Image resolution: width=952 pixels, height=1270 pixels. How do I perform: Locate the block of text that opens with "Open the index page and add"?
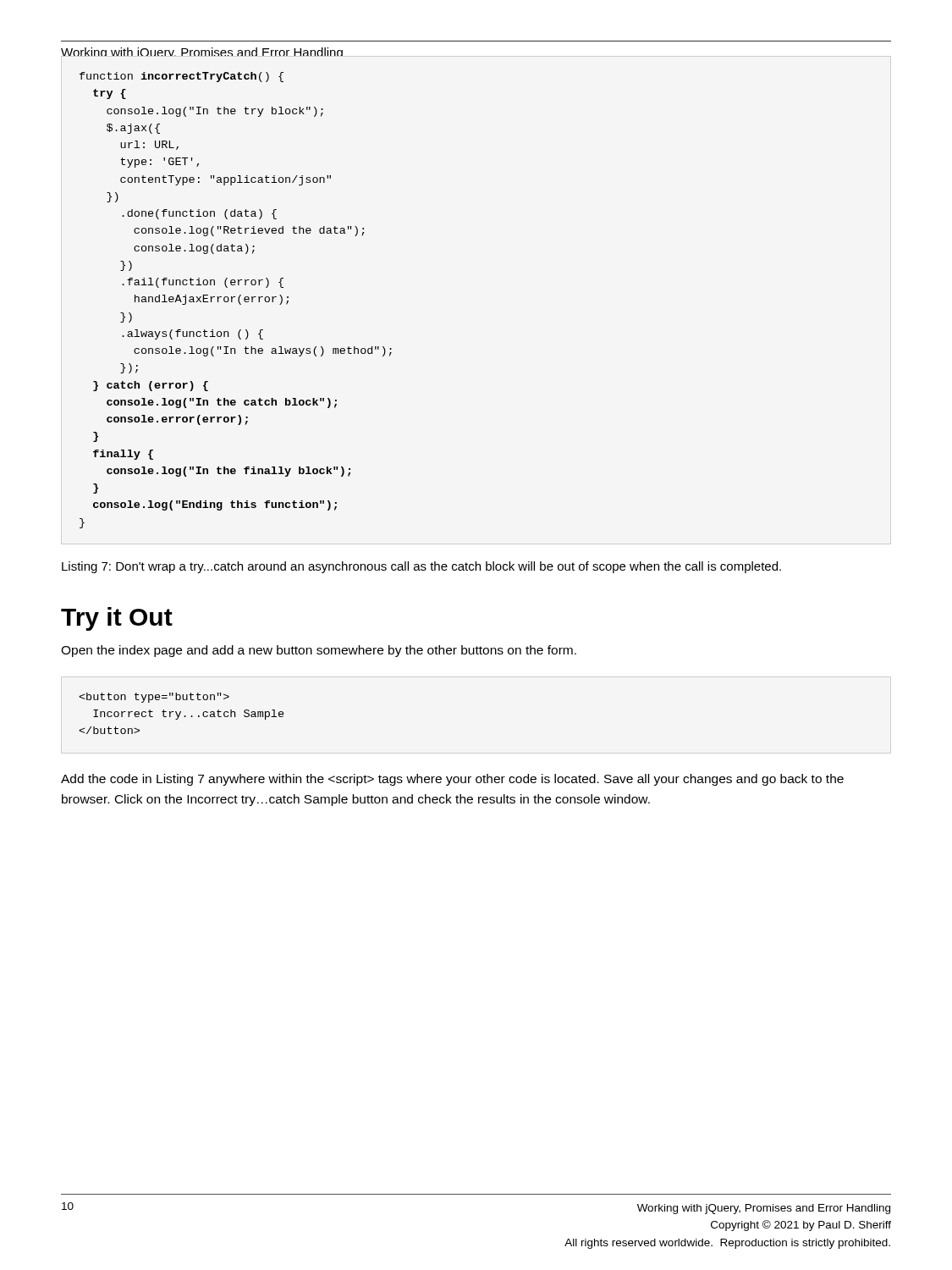click(x=319, y=650)
